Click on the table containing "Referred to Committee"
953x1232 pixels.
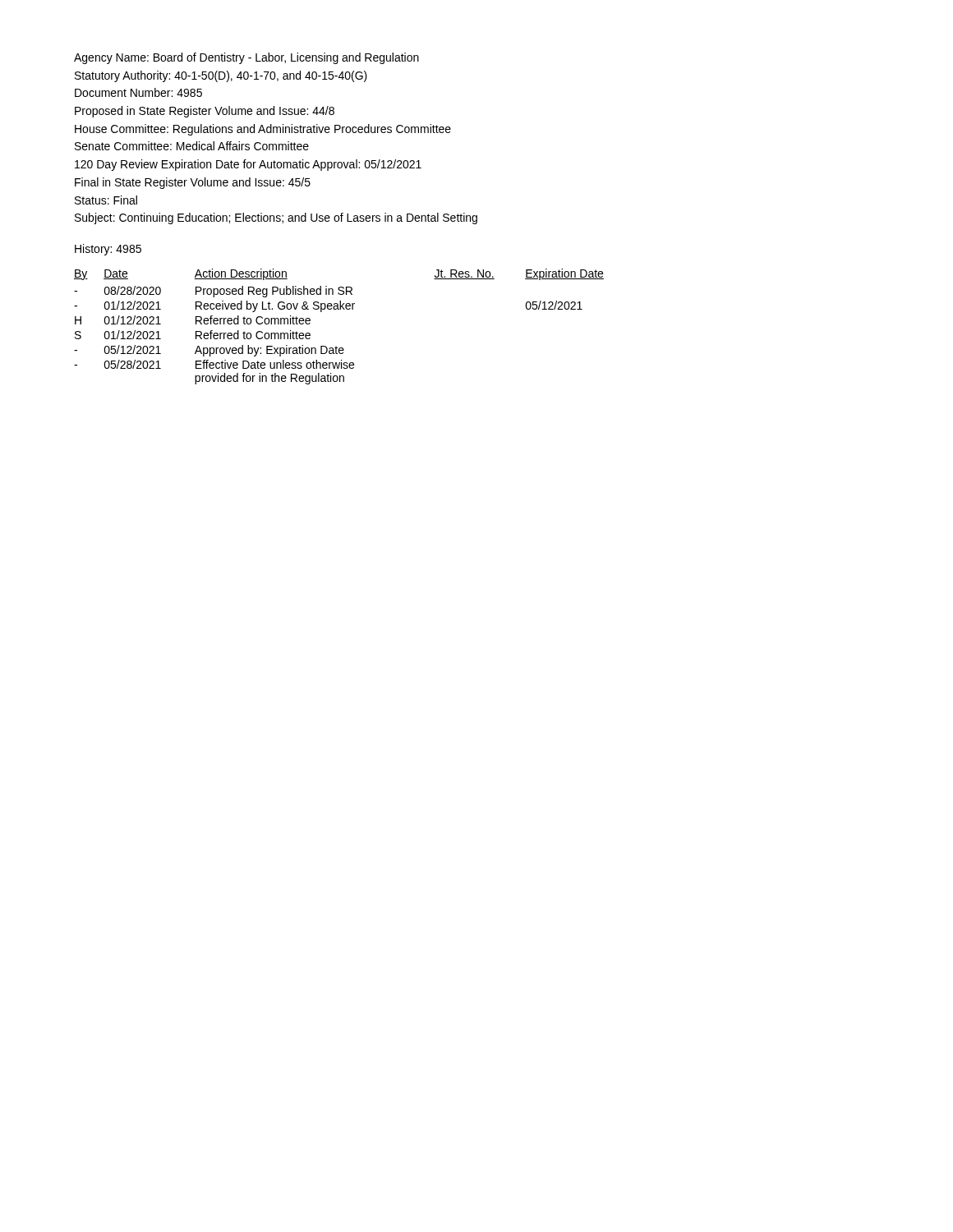click(x=476, y=326)
